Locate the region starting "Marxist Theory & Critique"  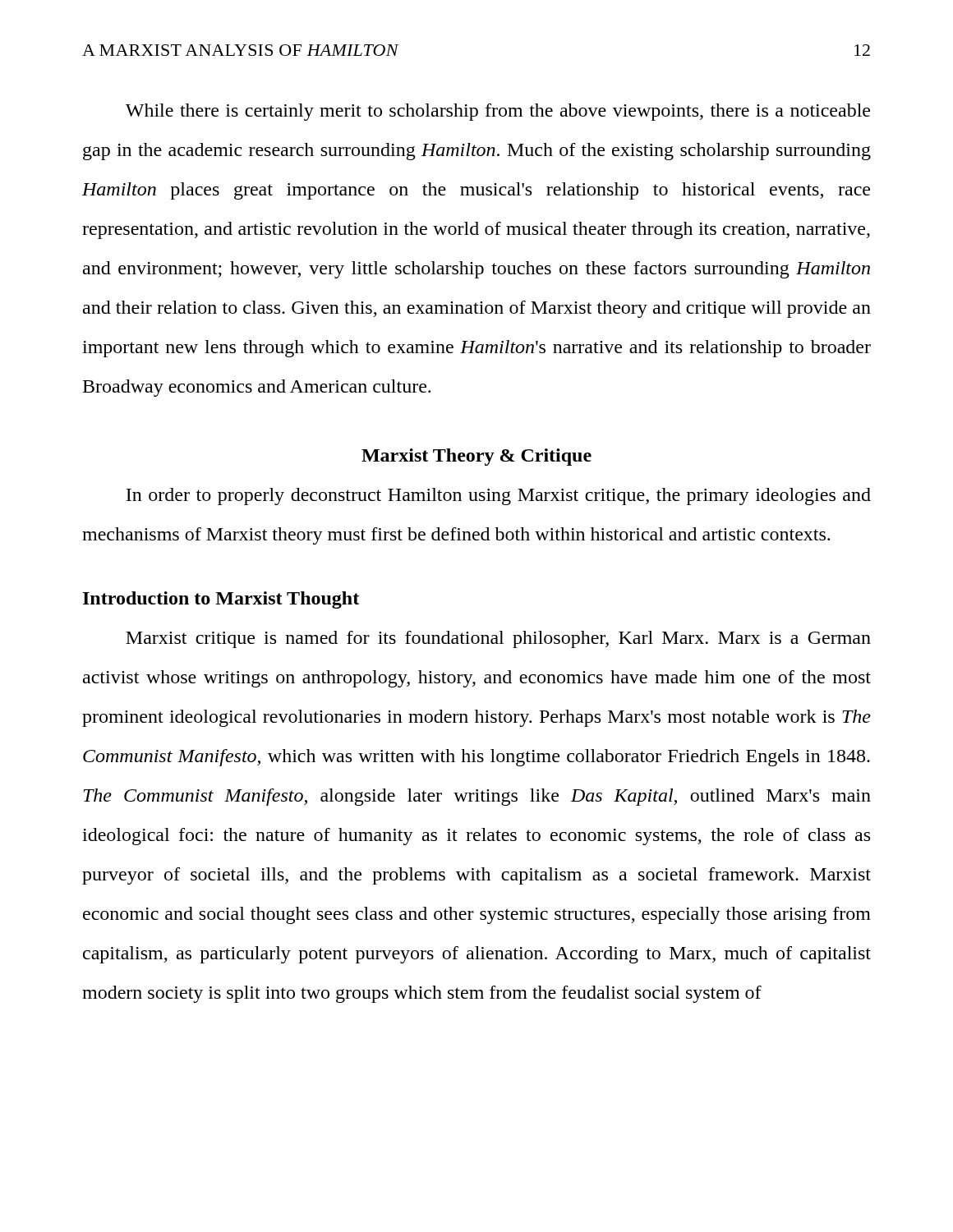click(476, 455)
